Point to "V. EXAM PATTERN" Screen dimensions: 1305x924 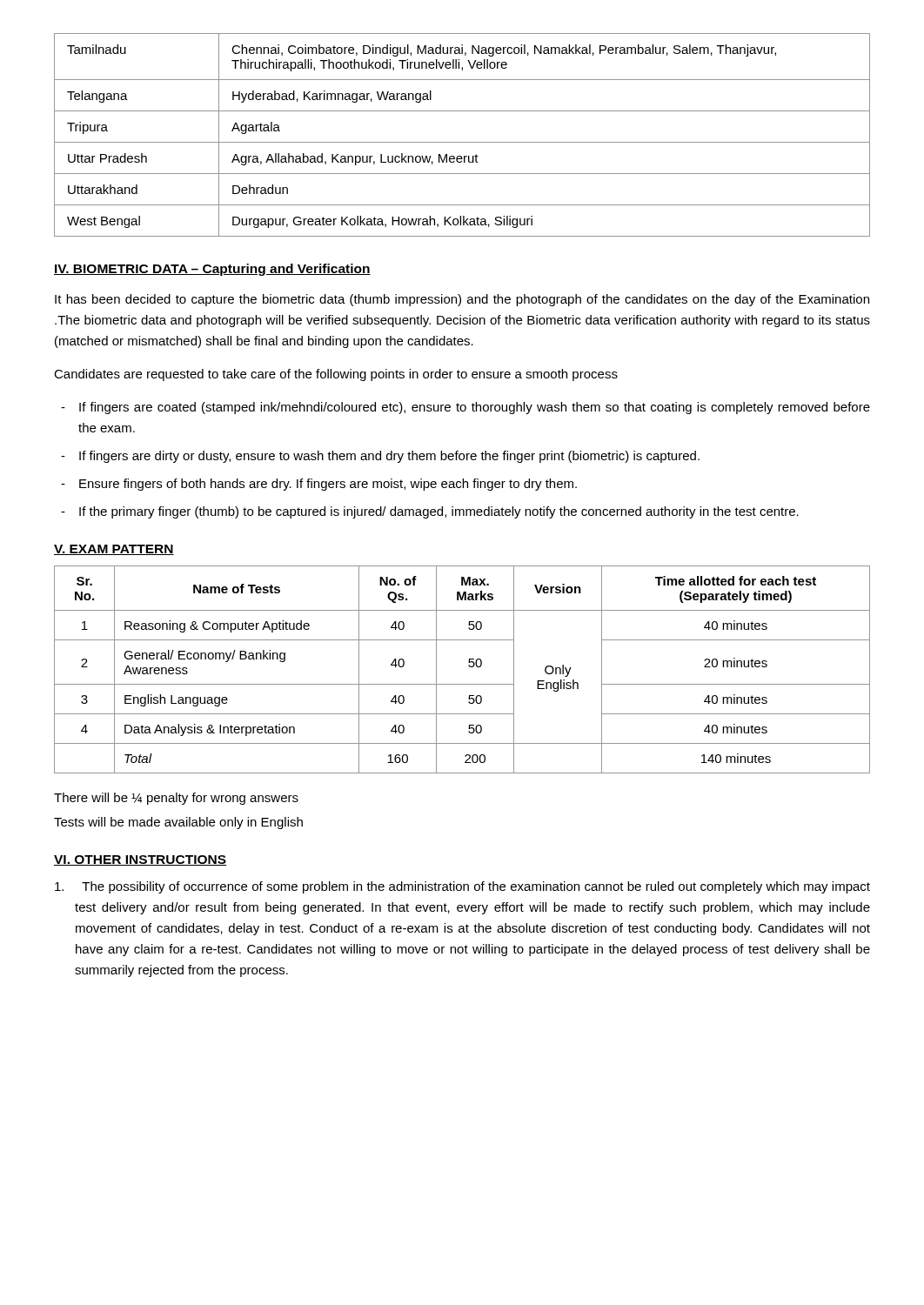pyautogui.click(x=114, y=549)
